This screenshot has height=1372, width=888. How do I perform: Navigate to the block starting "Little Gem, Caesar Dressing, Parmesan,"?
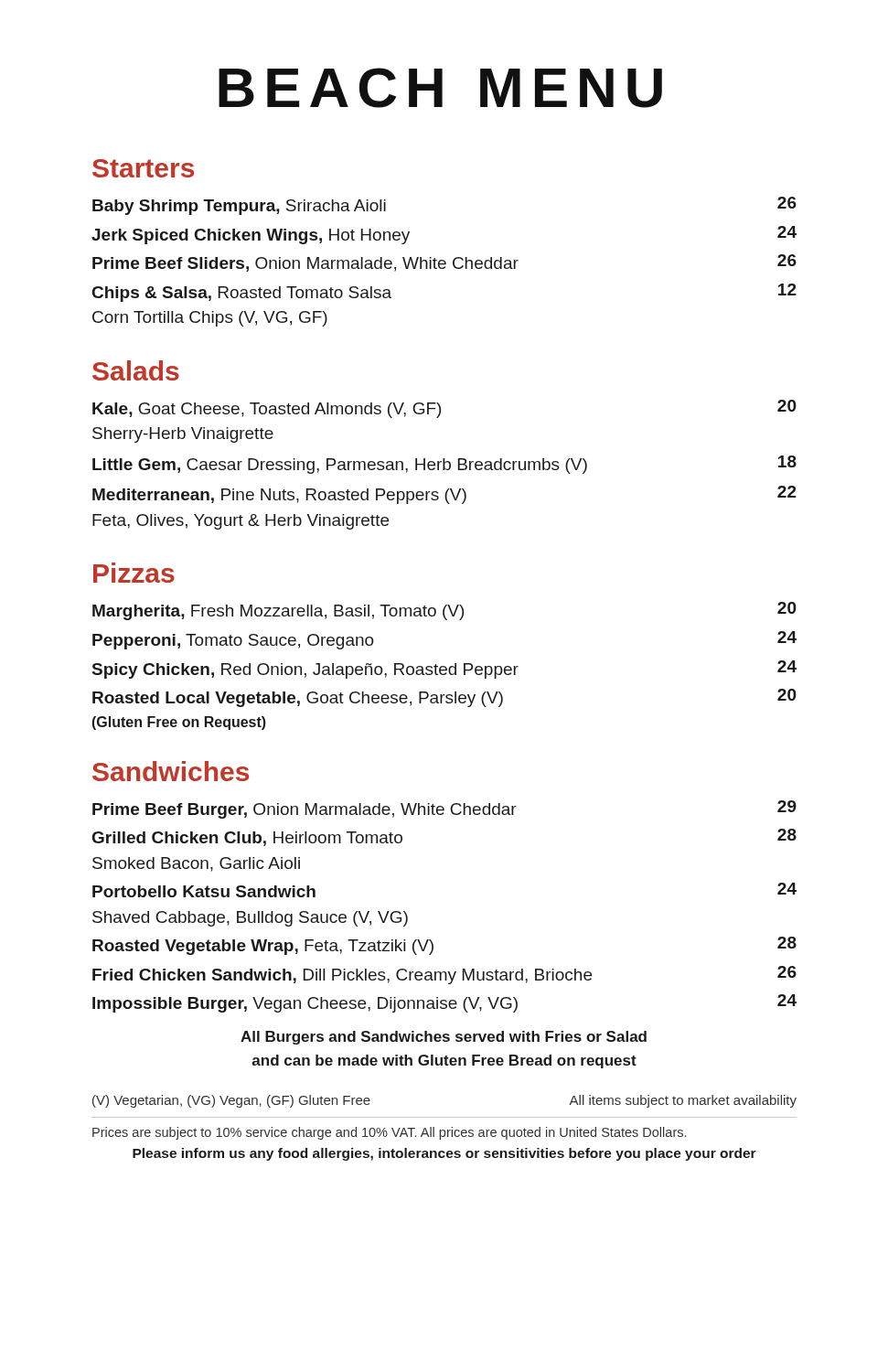point(444,464)
